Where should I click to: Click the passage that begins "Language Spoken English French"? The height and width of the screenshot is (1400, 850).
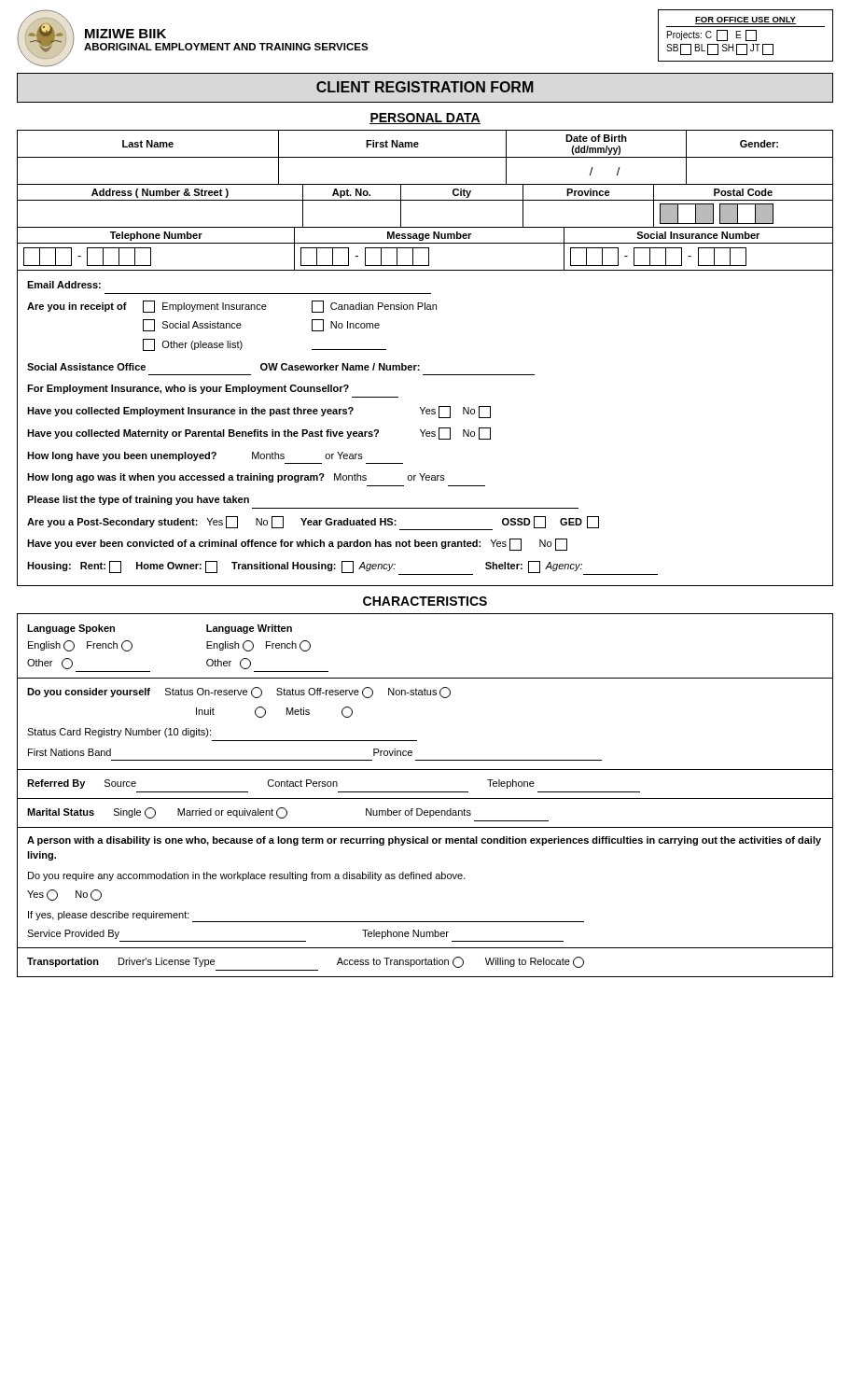(72, 629)
